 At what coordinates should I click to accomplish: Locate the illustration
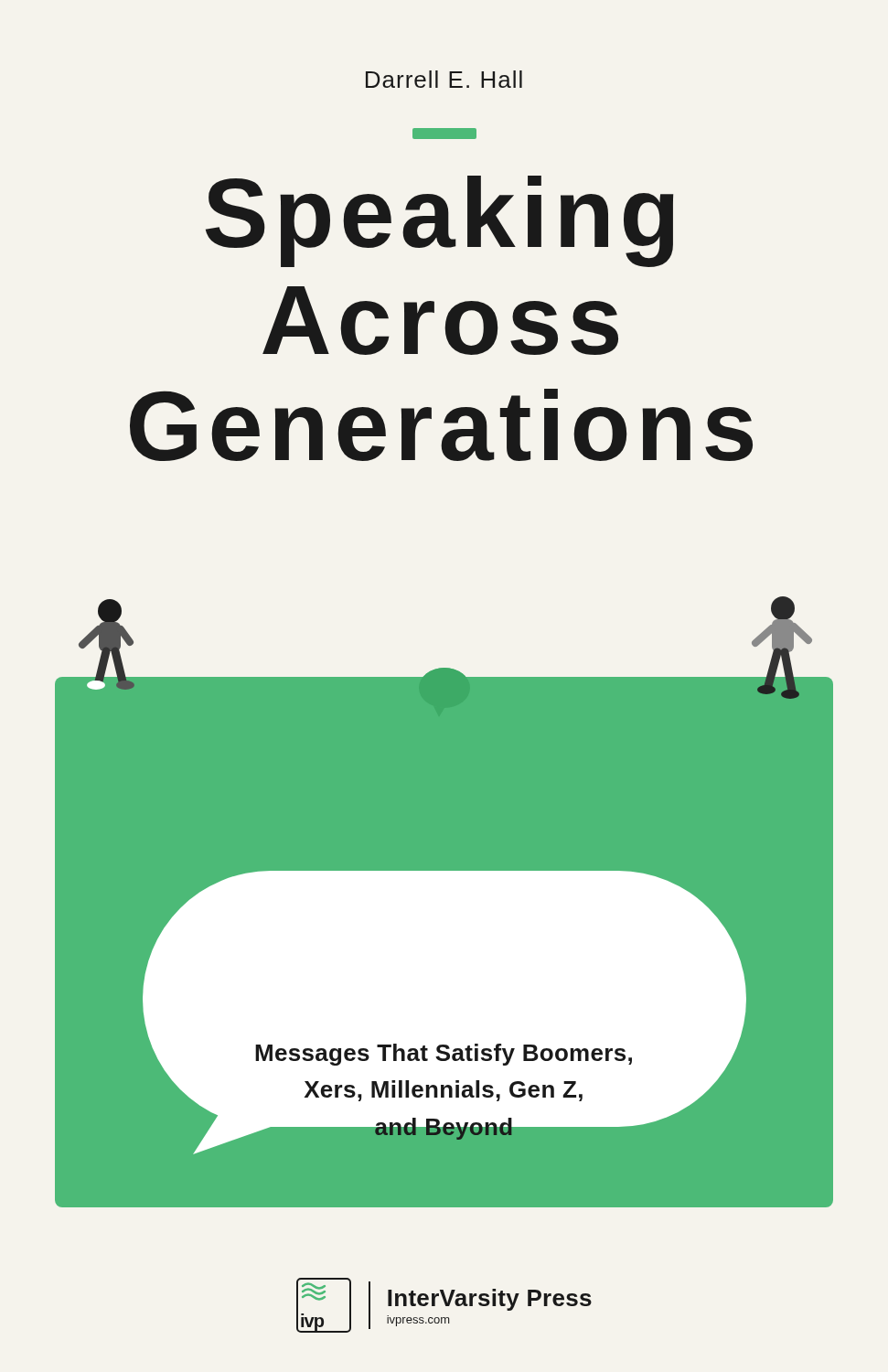[444, 942]
